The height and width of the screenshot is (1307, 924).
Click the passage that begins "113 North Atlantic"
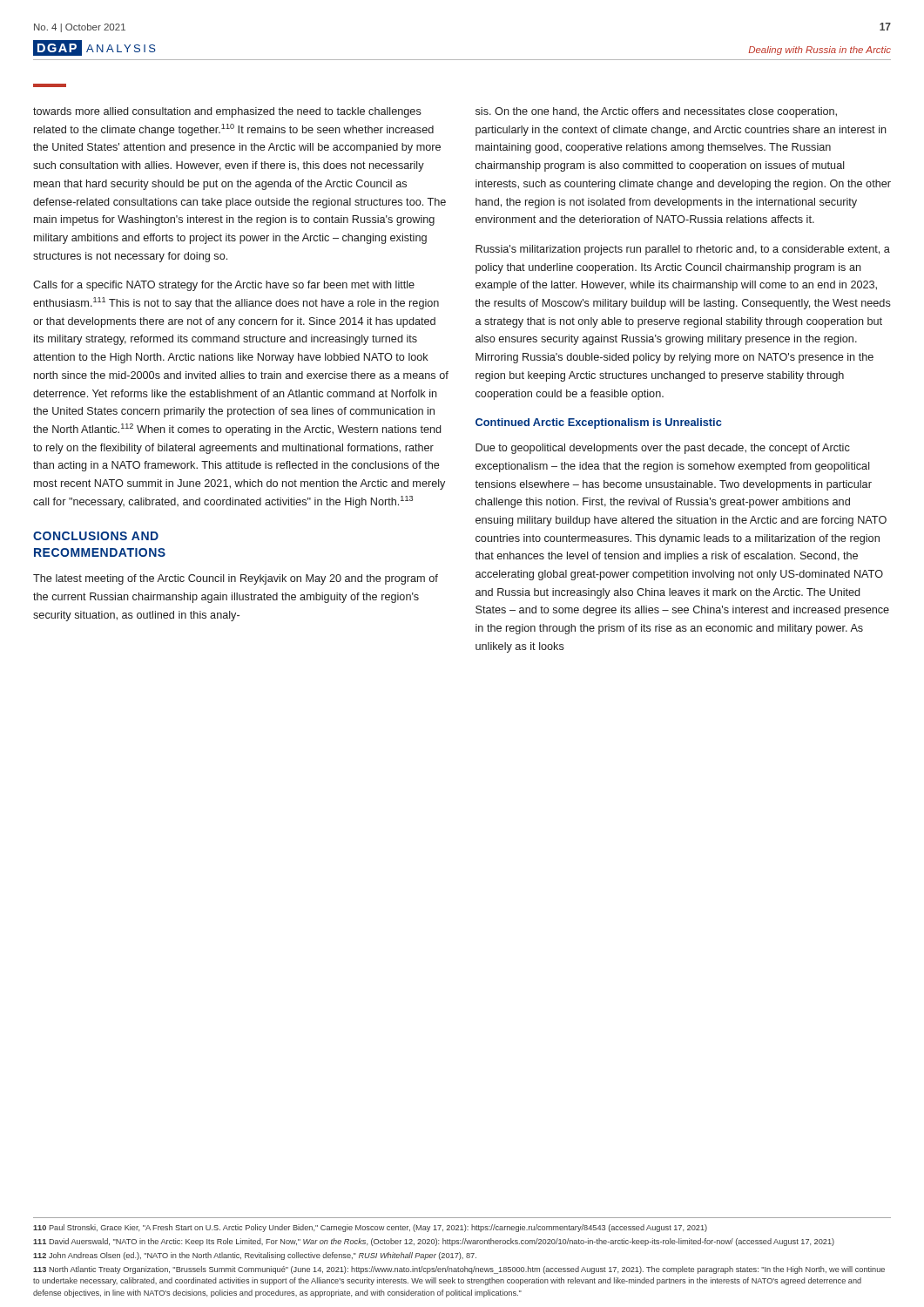(x=459, y=1281)
